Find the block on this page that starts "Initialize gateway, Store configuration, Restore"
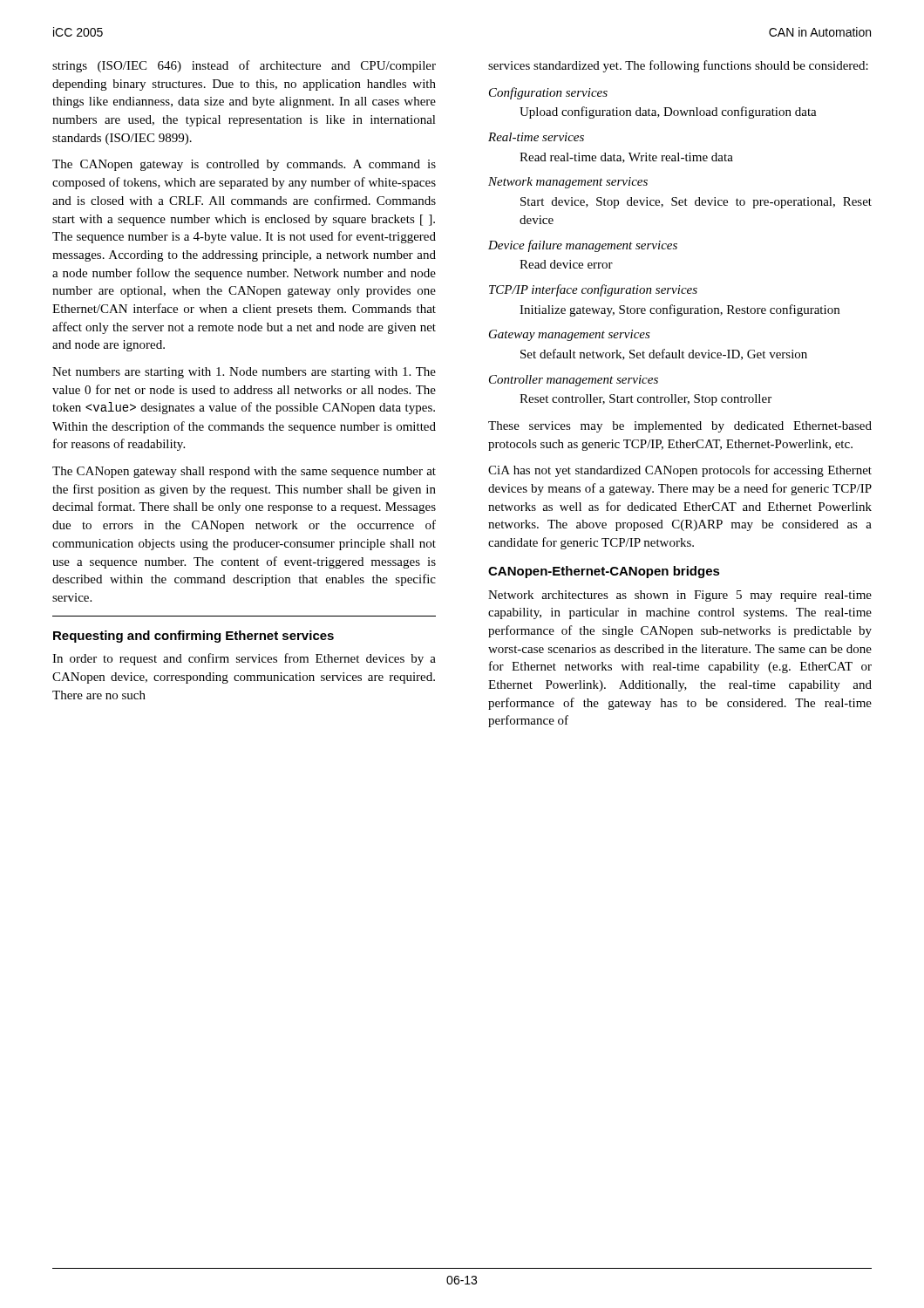This screenshot has width=924, height=1308. (x=680, y=309)
